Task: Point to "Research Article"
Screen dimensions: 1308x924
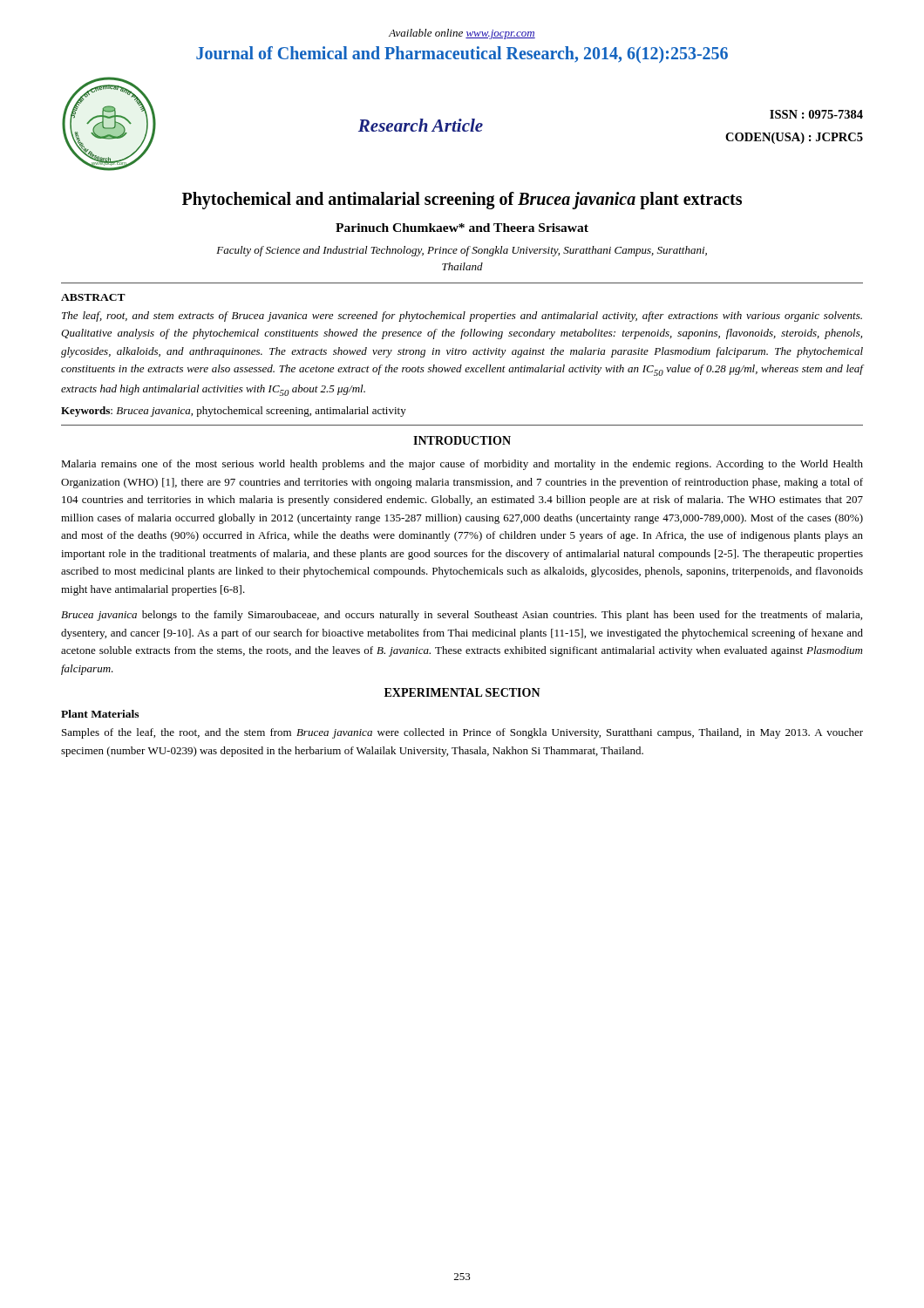Action: pyautogui.click(x=421, y=125)
